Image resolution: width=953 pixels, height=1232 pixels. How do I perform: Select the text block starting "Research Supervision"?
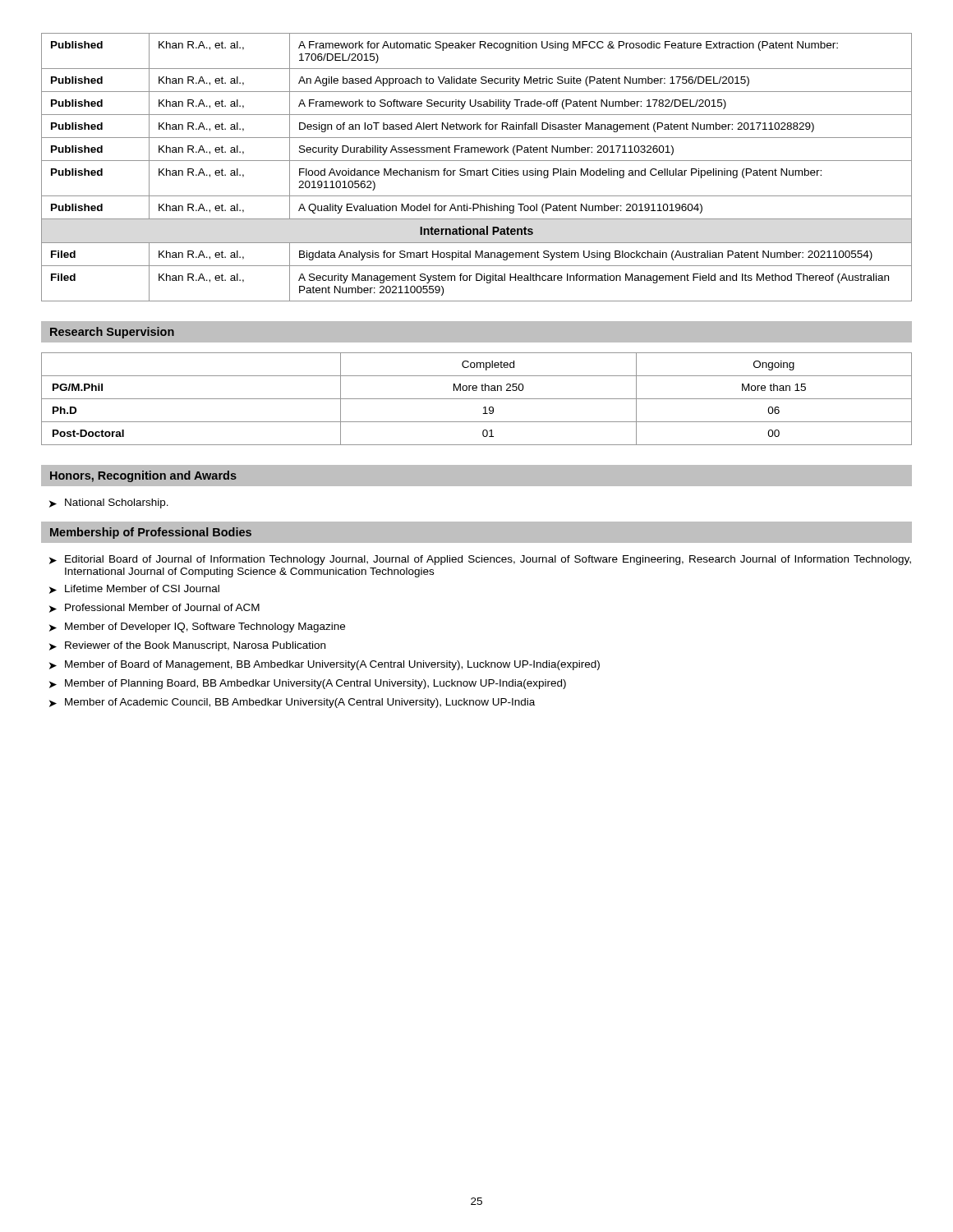tap(112, 332)
